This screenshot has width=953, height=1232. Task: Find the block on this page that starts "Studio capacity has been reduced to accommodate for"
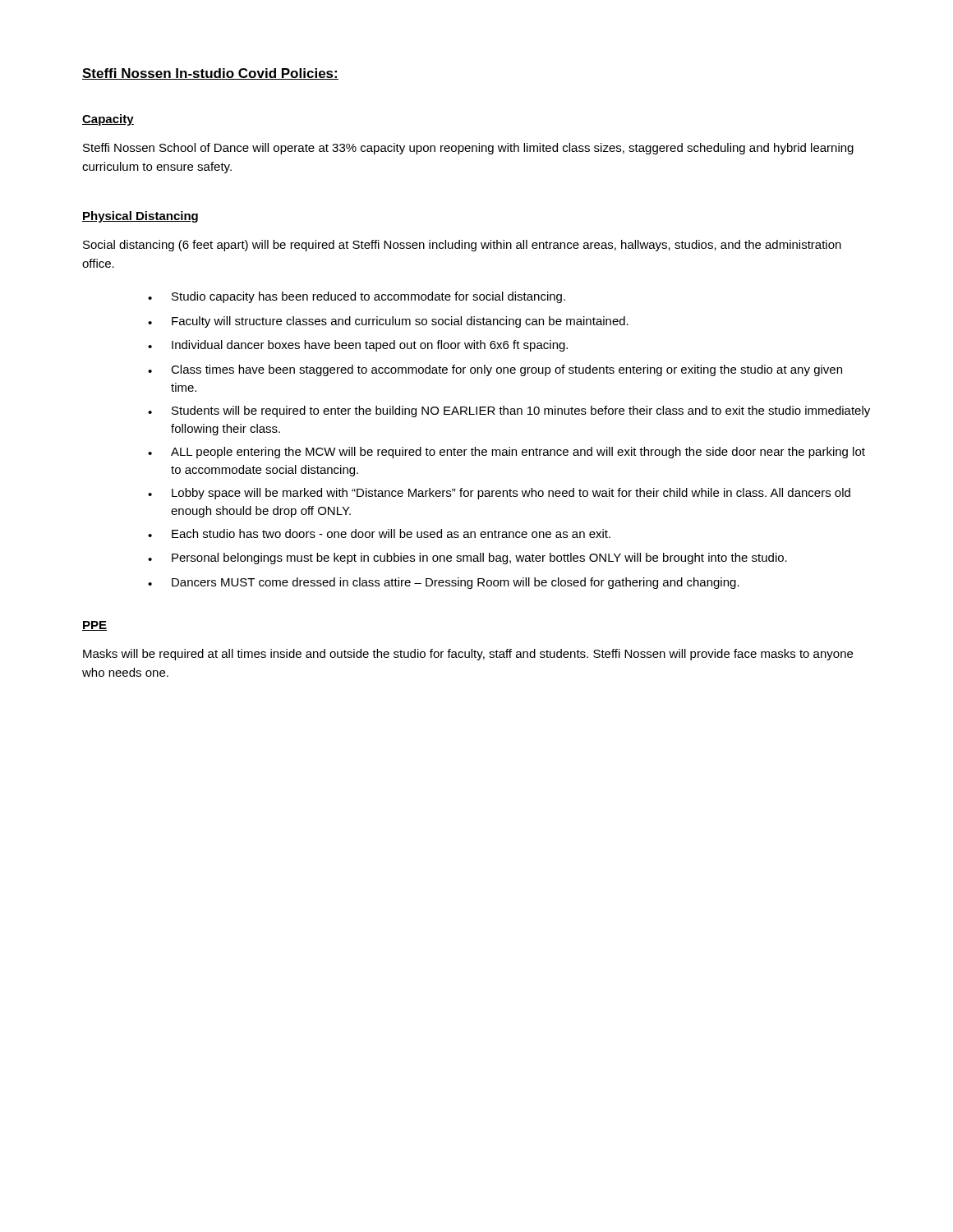(x=509, y=298)
